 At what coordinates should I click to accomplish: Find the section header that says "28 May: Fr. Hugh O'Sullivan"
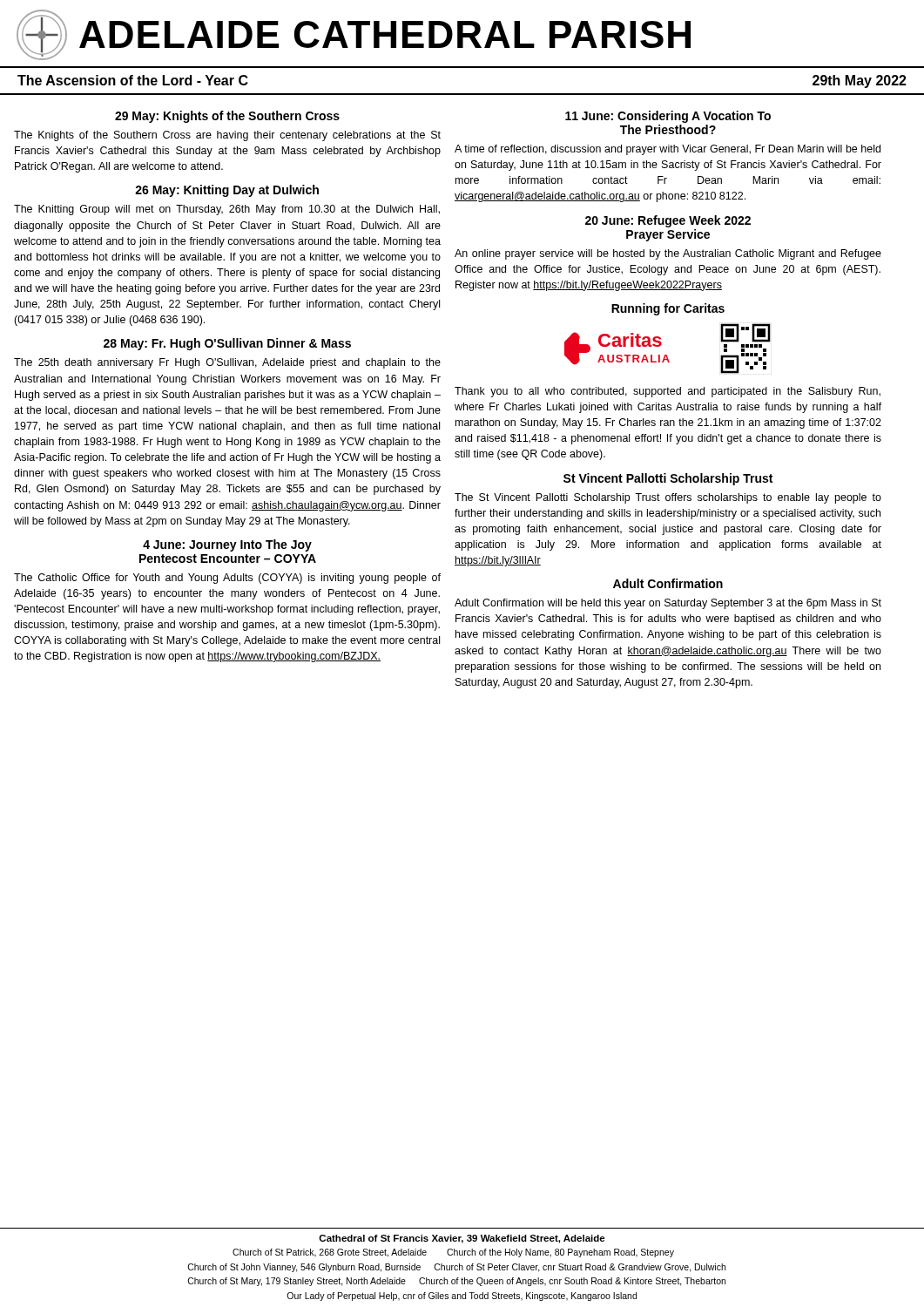tap(227, 344)
